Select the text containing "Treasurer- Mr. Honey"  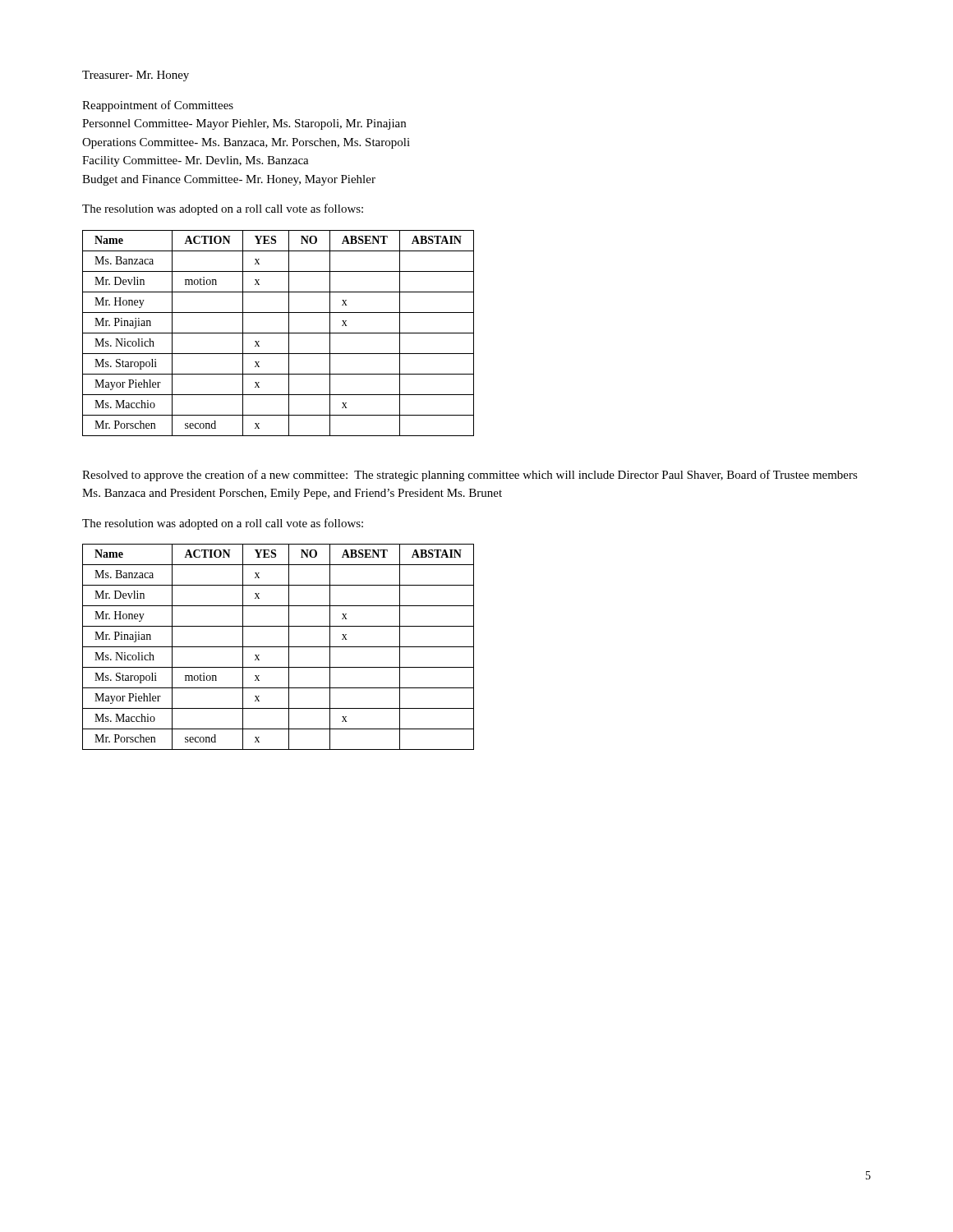point(136,75)
